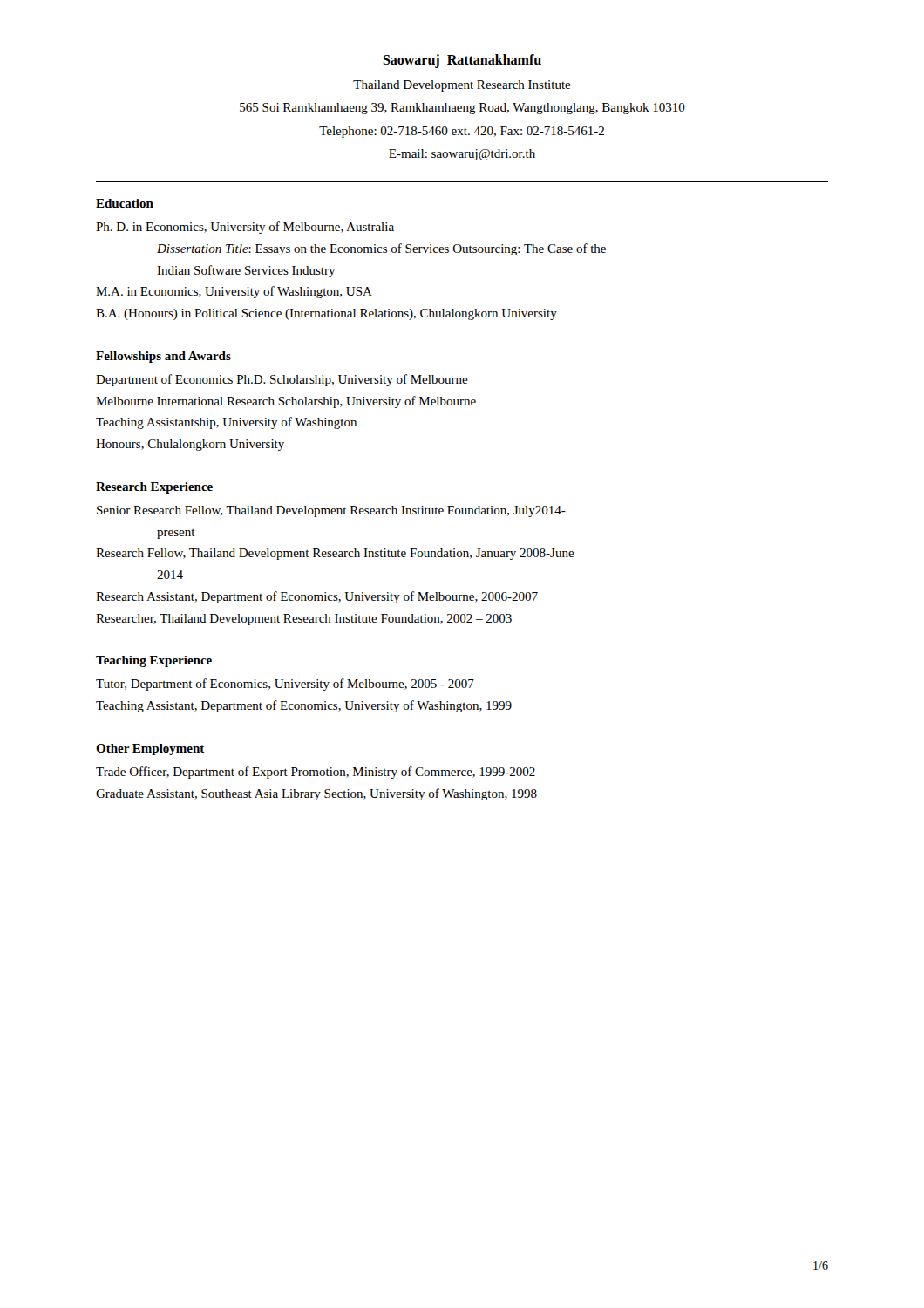Click where it says "Saowaruj Rattanakhamfu"

click(x=462, y=60)
